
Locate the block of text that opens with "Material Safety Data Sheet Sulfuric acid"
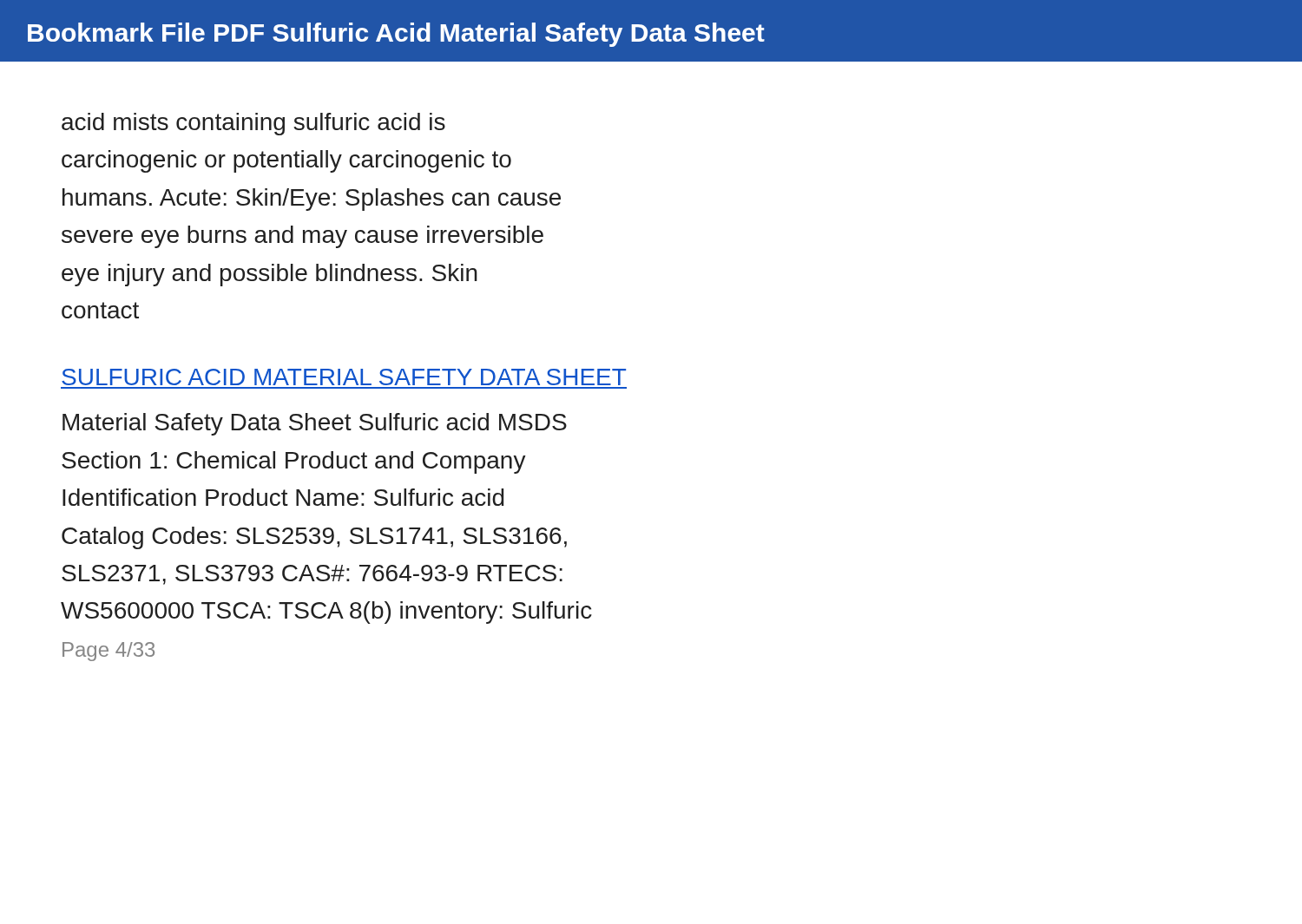pos(326,535)
